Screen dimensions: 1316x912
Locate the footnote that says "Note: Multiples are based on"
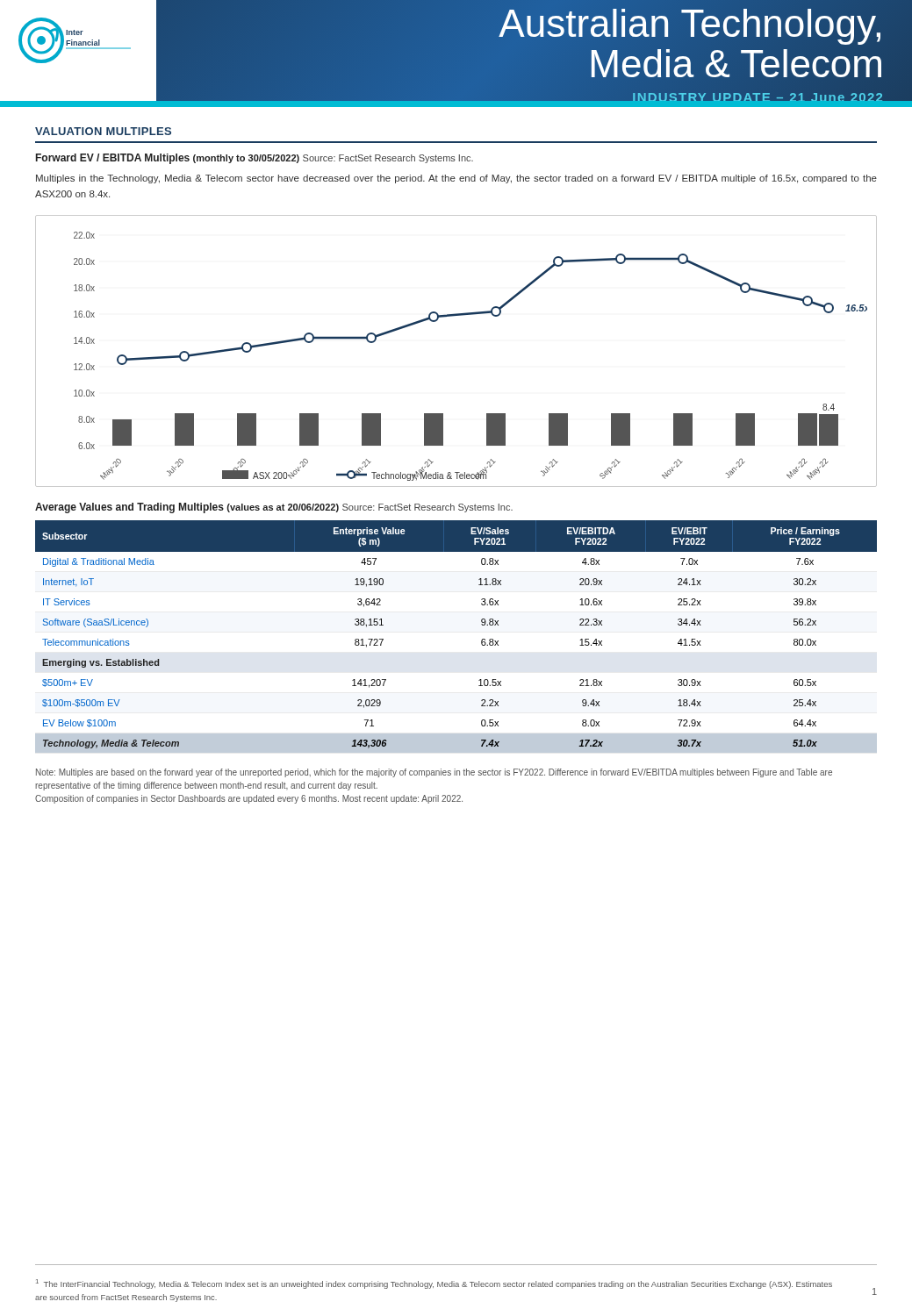434,785
